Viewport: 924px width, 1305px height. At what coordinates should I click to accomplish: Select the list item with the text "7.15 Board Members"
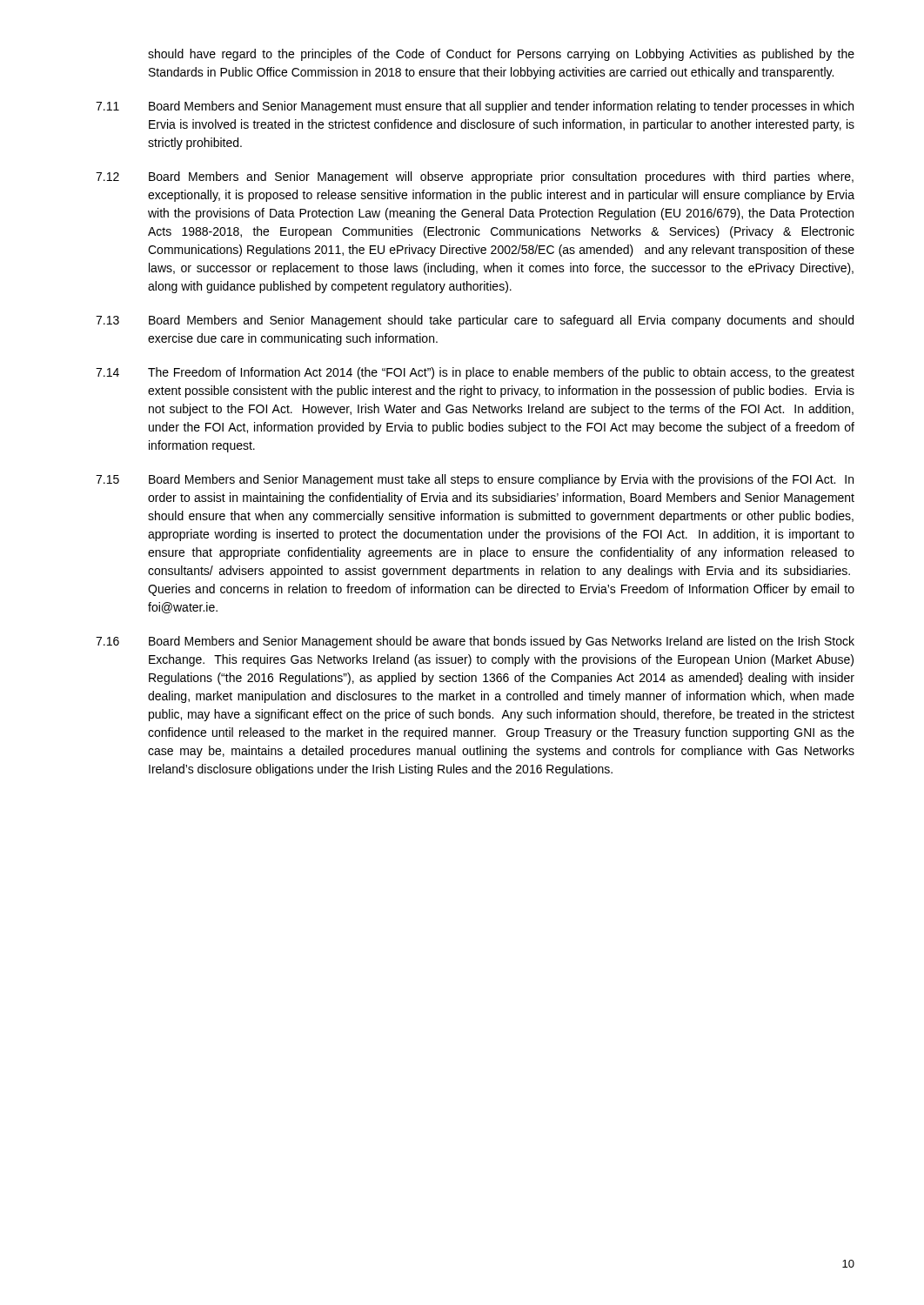[475, 544]
